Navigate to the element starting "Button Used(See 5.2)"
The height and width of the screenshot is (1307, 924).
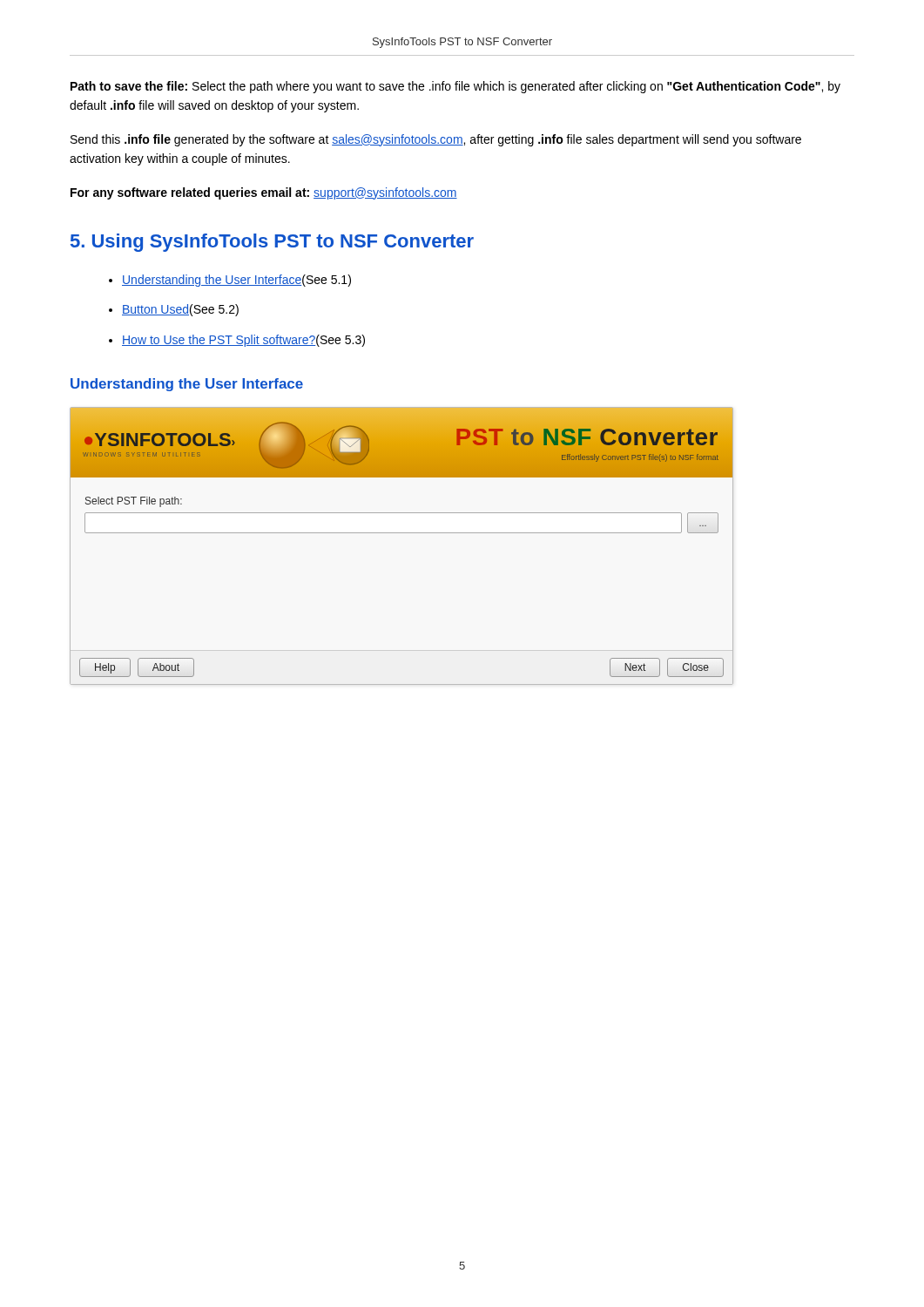(181, 310)
